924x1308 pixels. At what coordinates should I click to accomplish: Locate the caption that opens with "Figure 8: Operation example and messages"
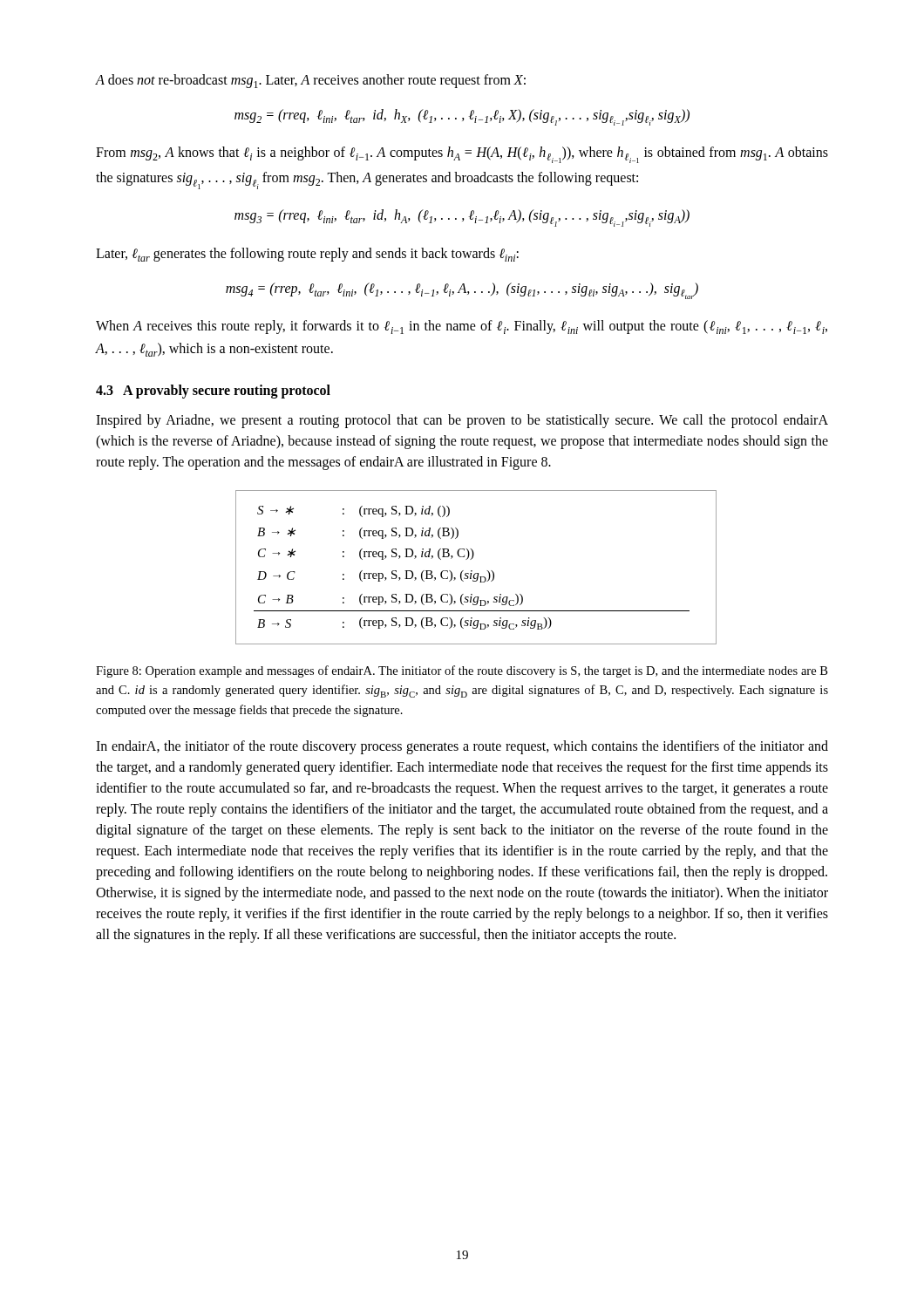pyautogui.click(x=462, y=690)
